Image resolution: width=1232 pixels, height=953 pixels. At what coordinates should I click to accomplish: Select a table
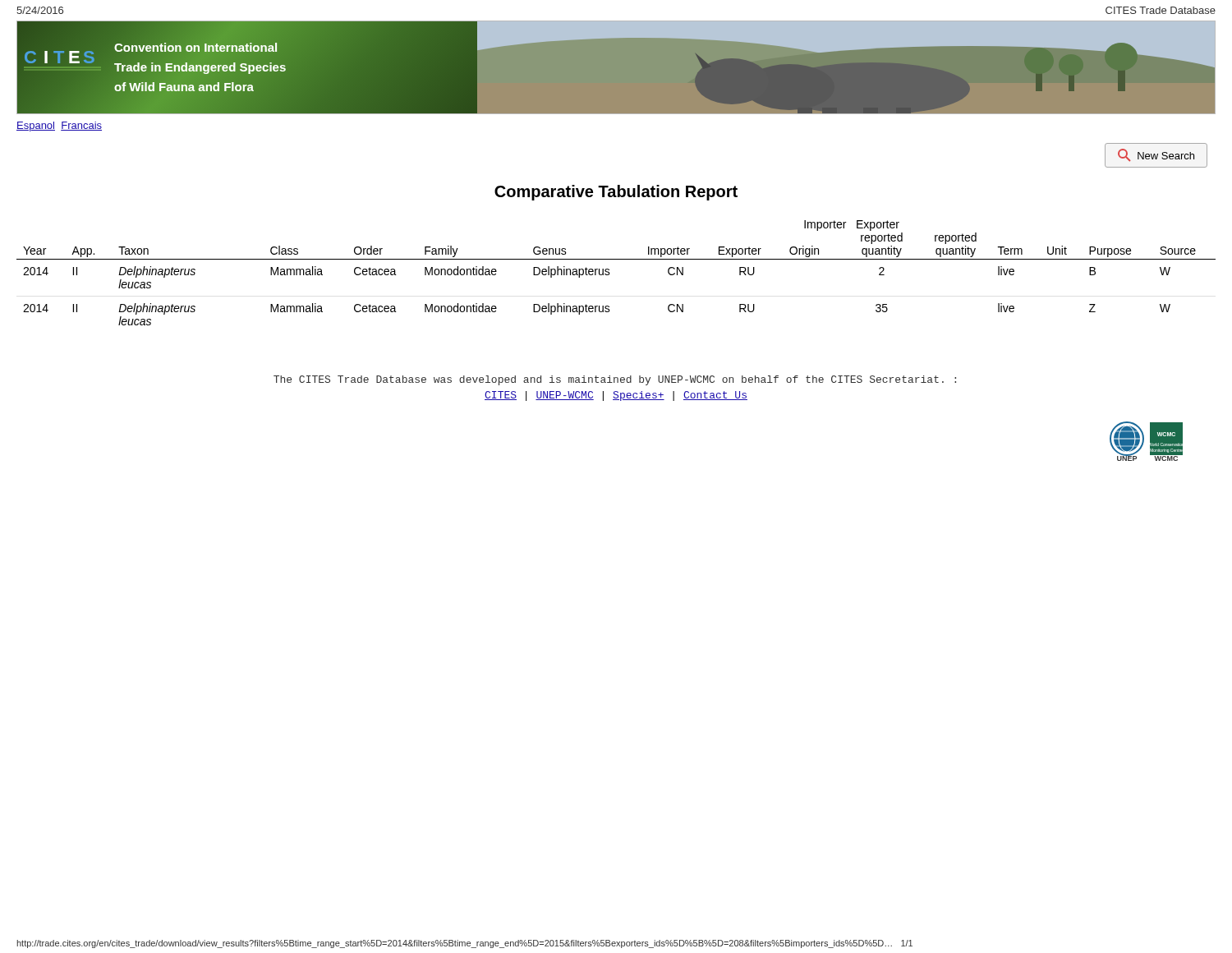pyautogui.click(x=616, y=274)
